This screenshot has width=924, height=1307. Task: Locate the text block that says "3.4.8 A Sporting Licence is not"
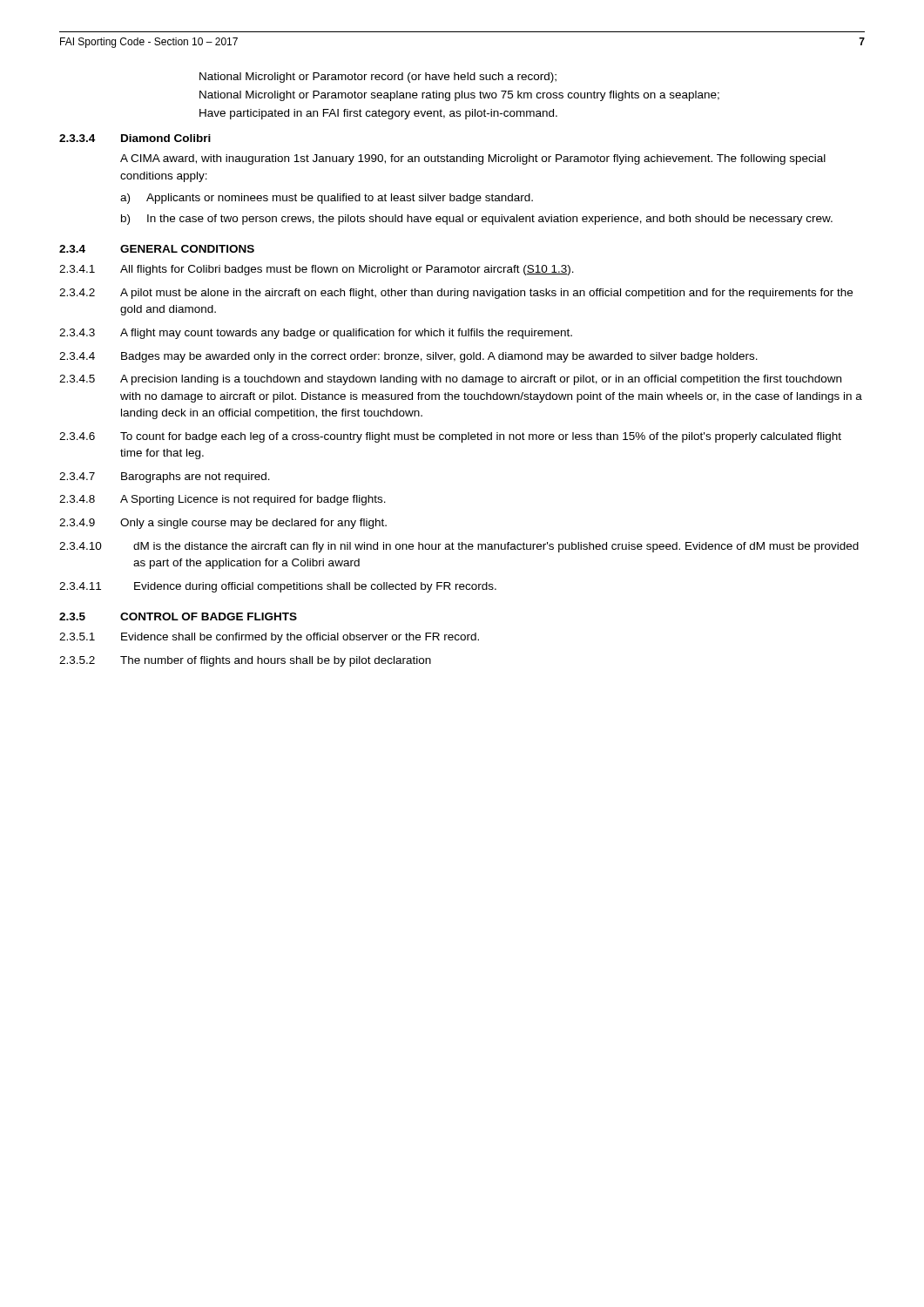click(x=223, y=500)
